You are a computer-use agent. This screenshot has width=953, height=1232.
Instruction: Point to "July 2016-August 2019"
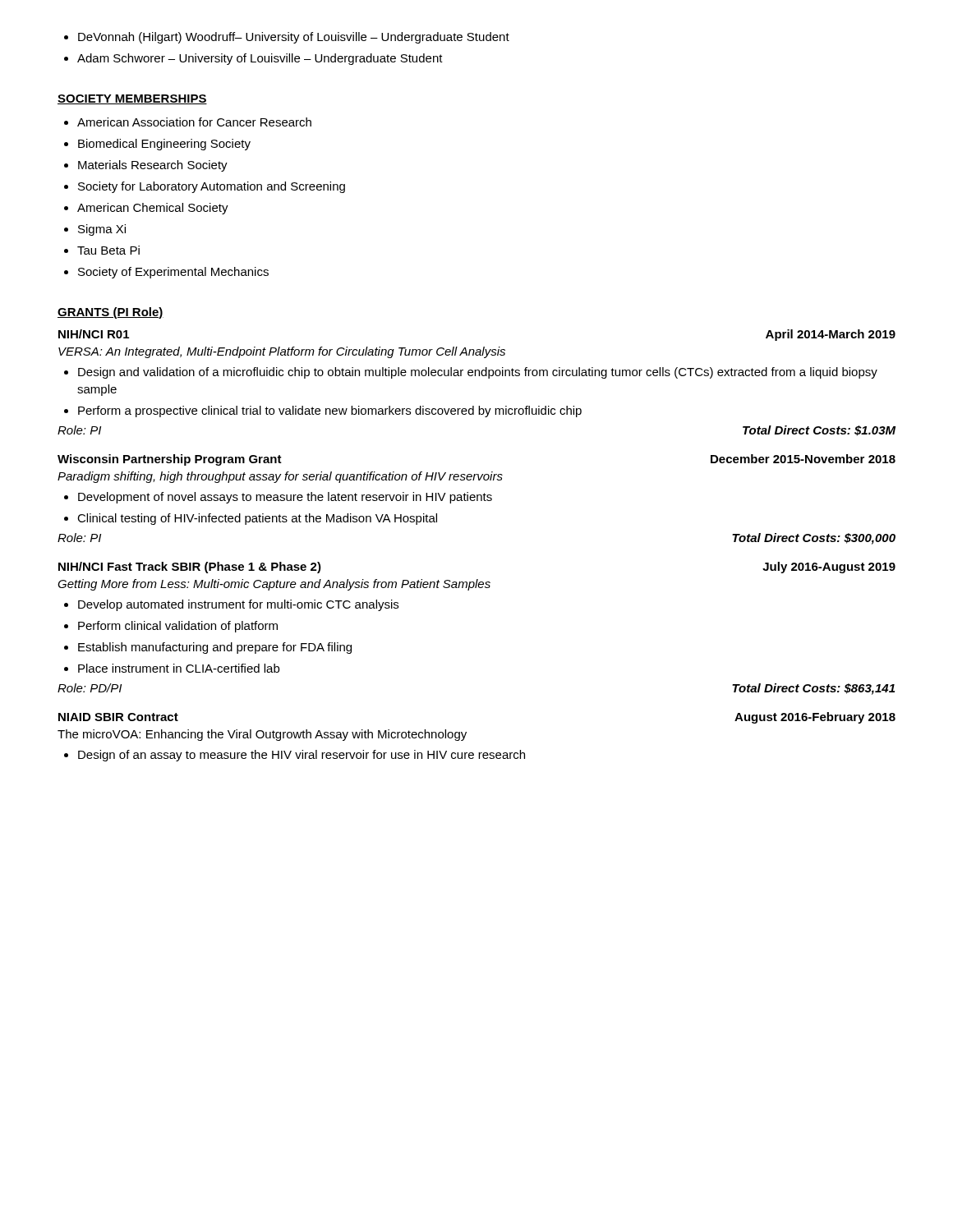pos(829,566)
